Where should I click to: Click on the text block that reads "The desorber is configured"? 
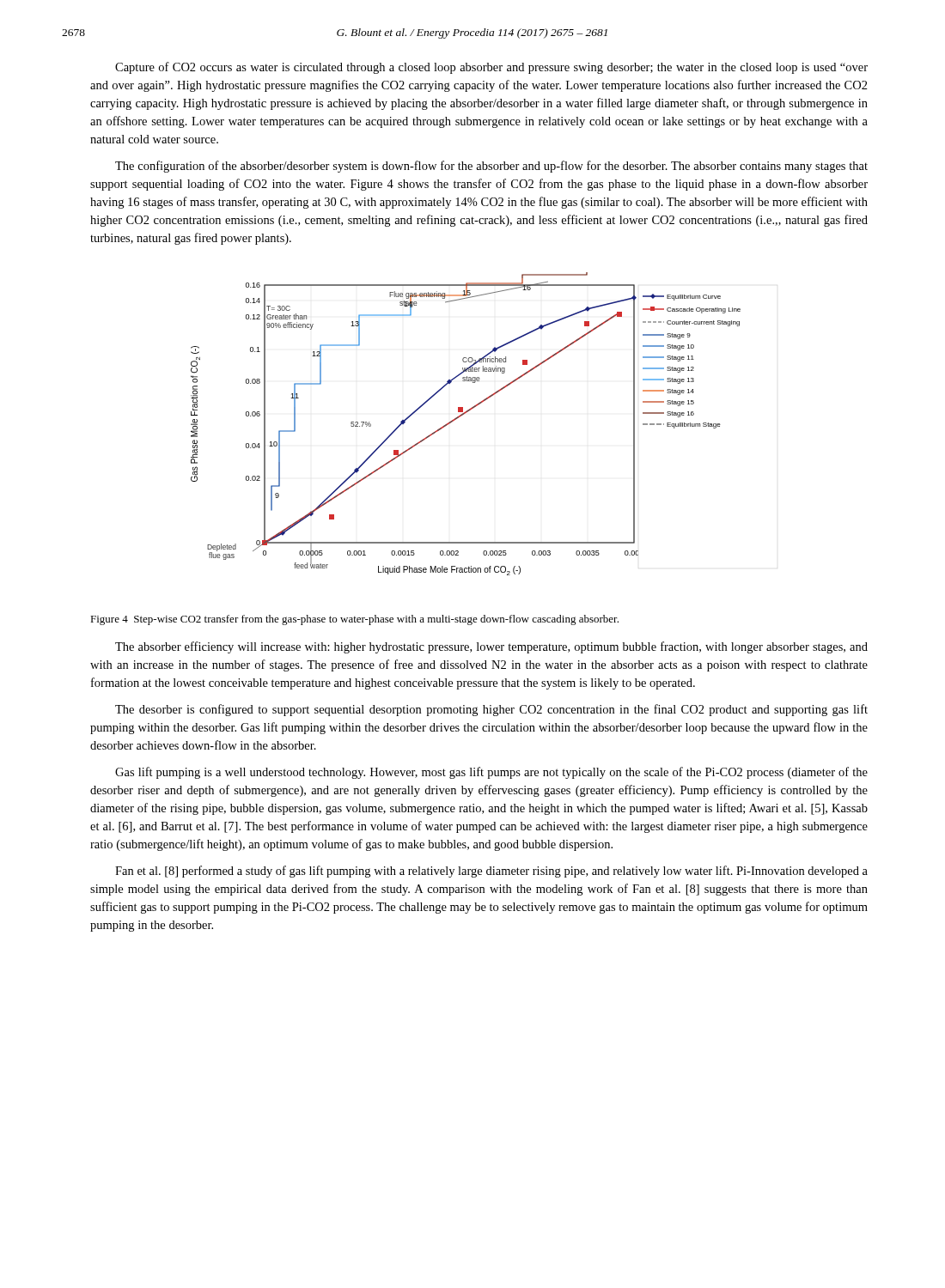point(479,727)
